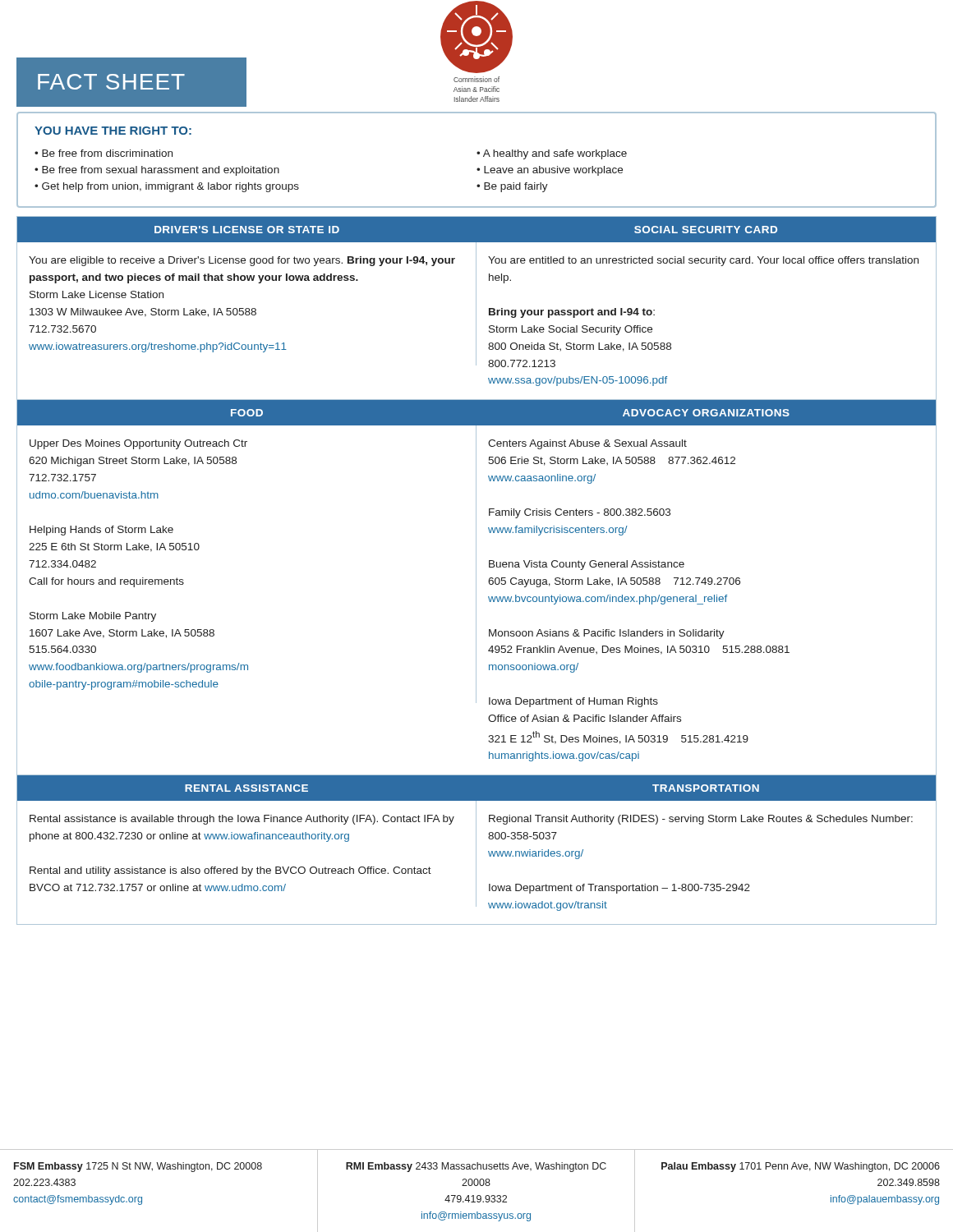Click on the region starting "• Get help from union, immigrant"
The height and width of the screenshot is (1232, 953).
tap(167, 186)
